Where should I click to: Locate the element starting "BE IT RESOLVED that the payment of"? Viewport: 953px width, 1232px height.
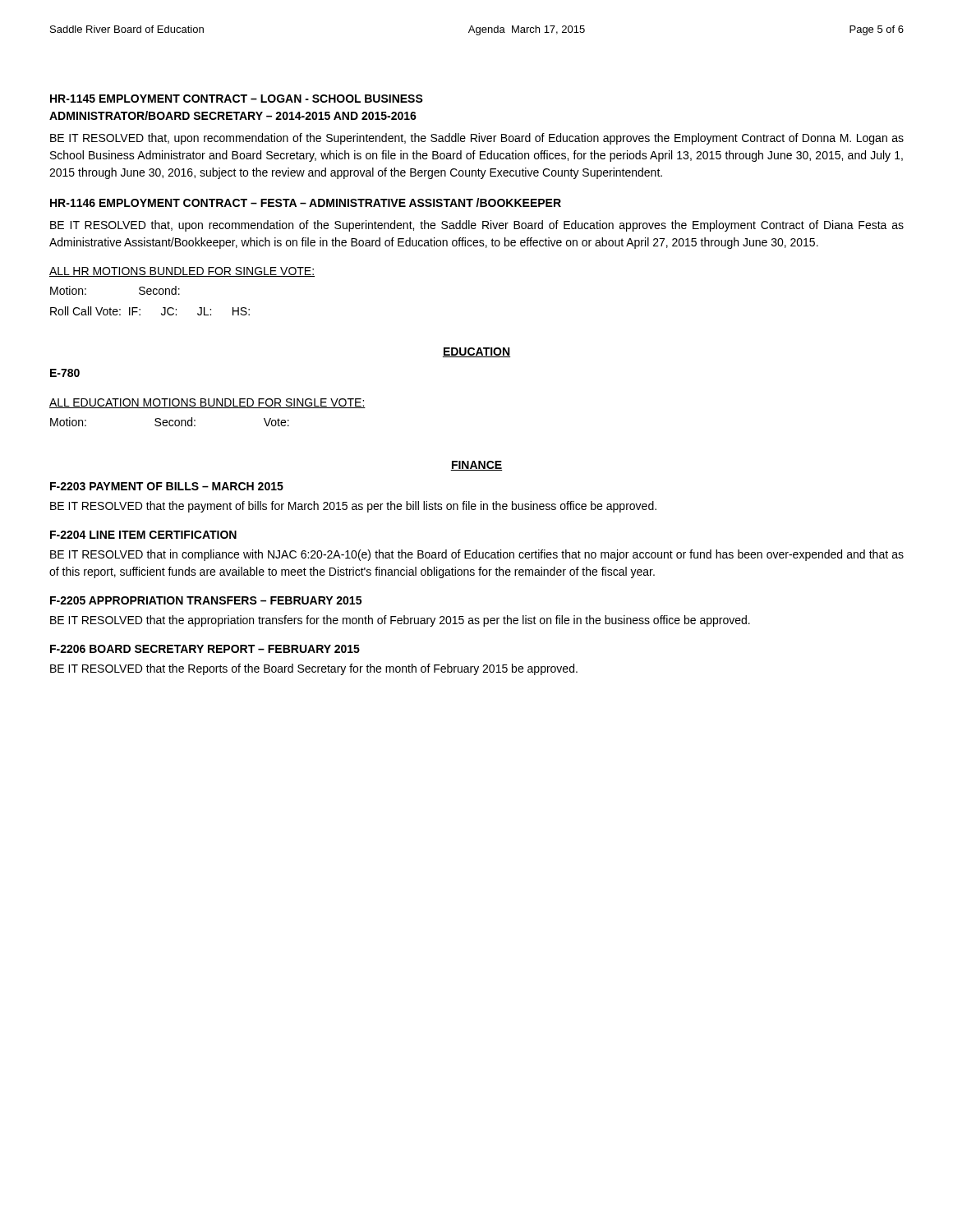click(353, 506)
